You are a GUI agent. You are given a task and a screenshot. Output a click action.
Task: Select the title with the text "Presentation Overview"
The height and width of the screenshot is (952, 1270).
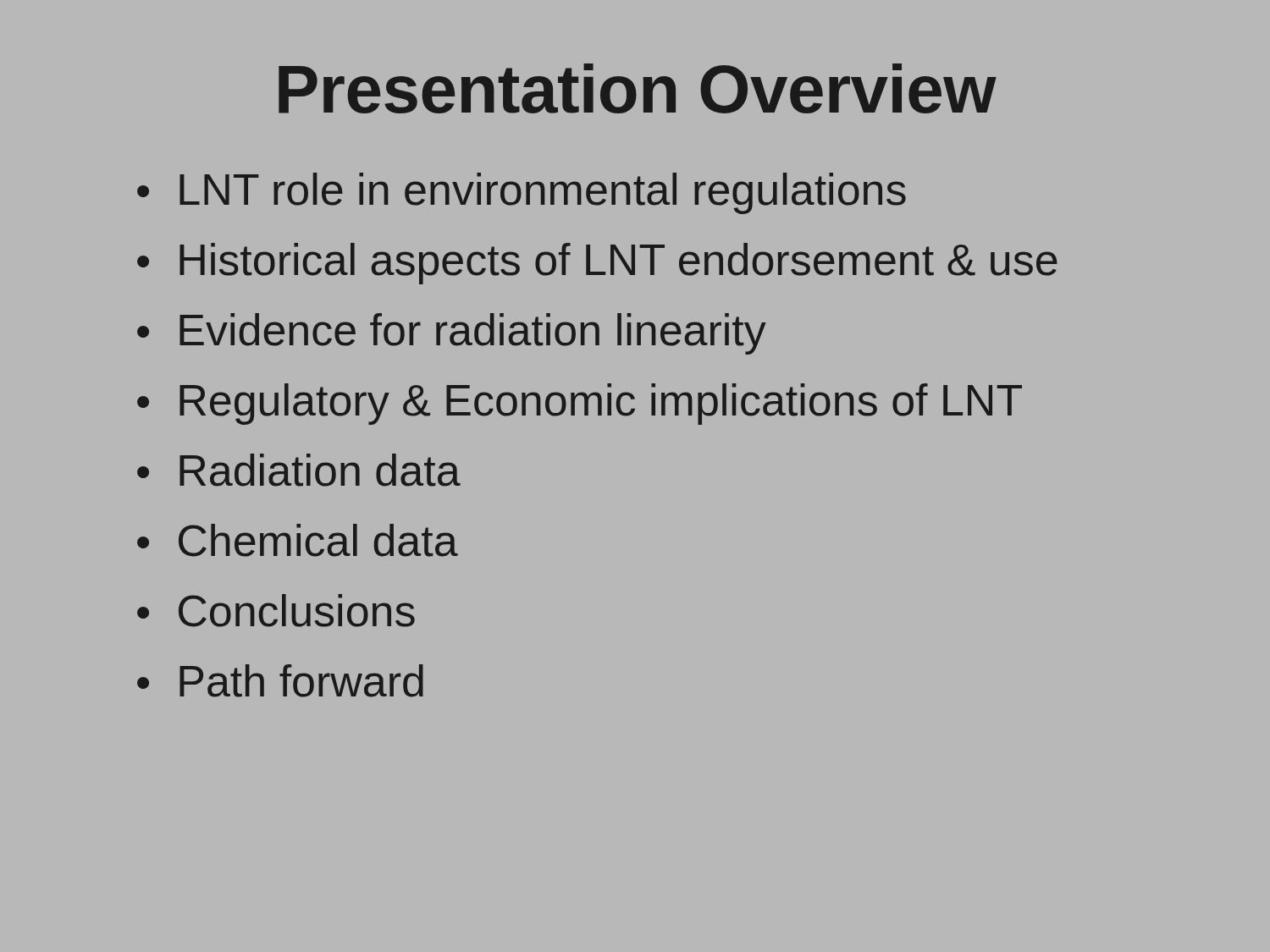tap(635, 90)
